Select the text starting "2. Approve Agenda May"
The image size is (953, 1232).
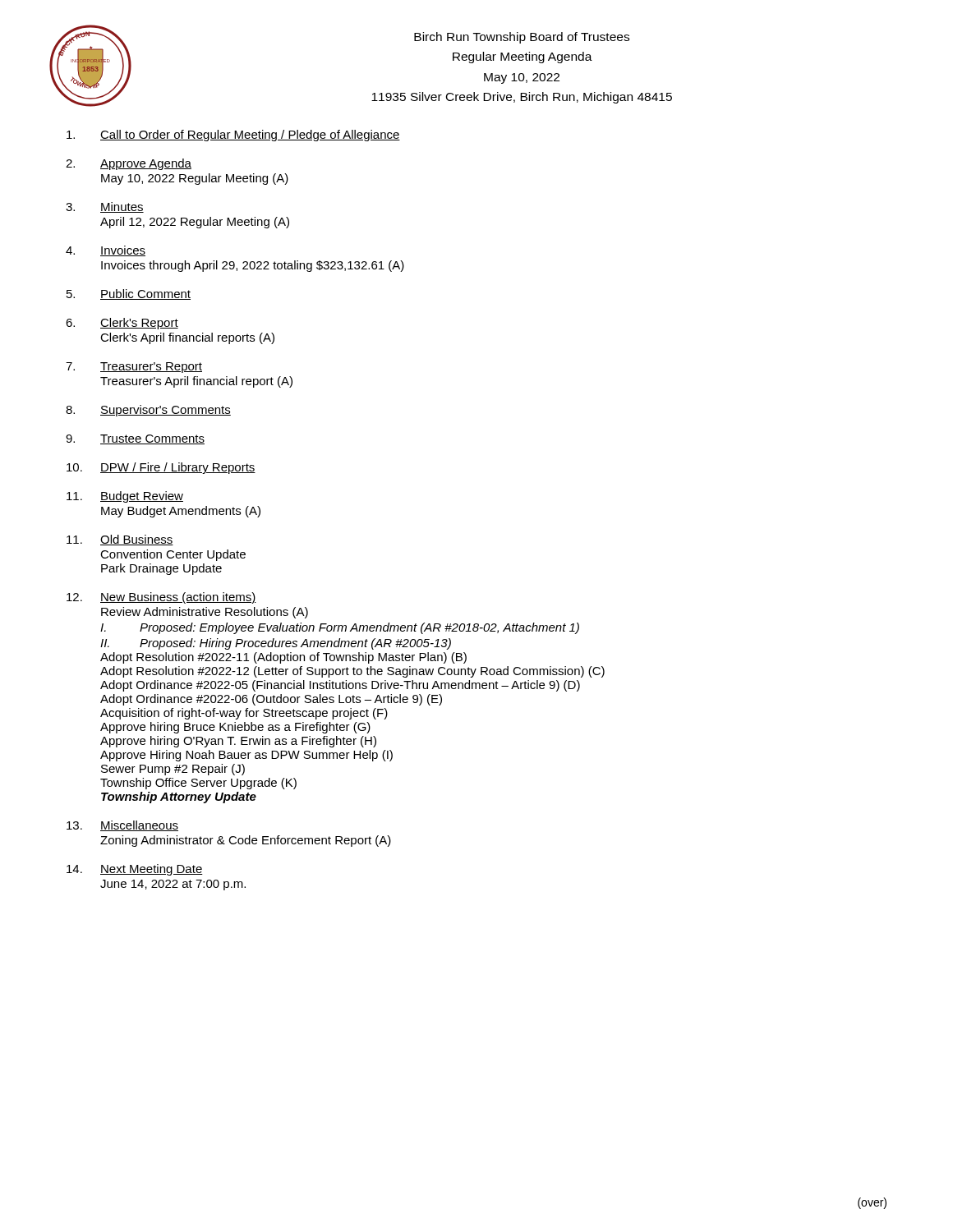[129, 164]
